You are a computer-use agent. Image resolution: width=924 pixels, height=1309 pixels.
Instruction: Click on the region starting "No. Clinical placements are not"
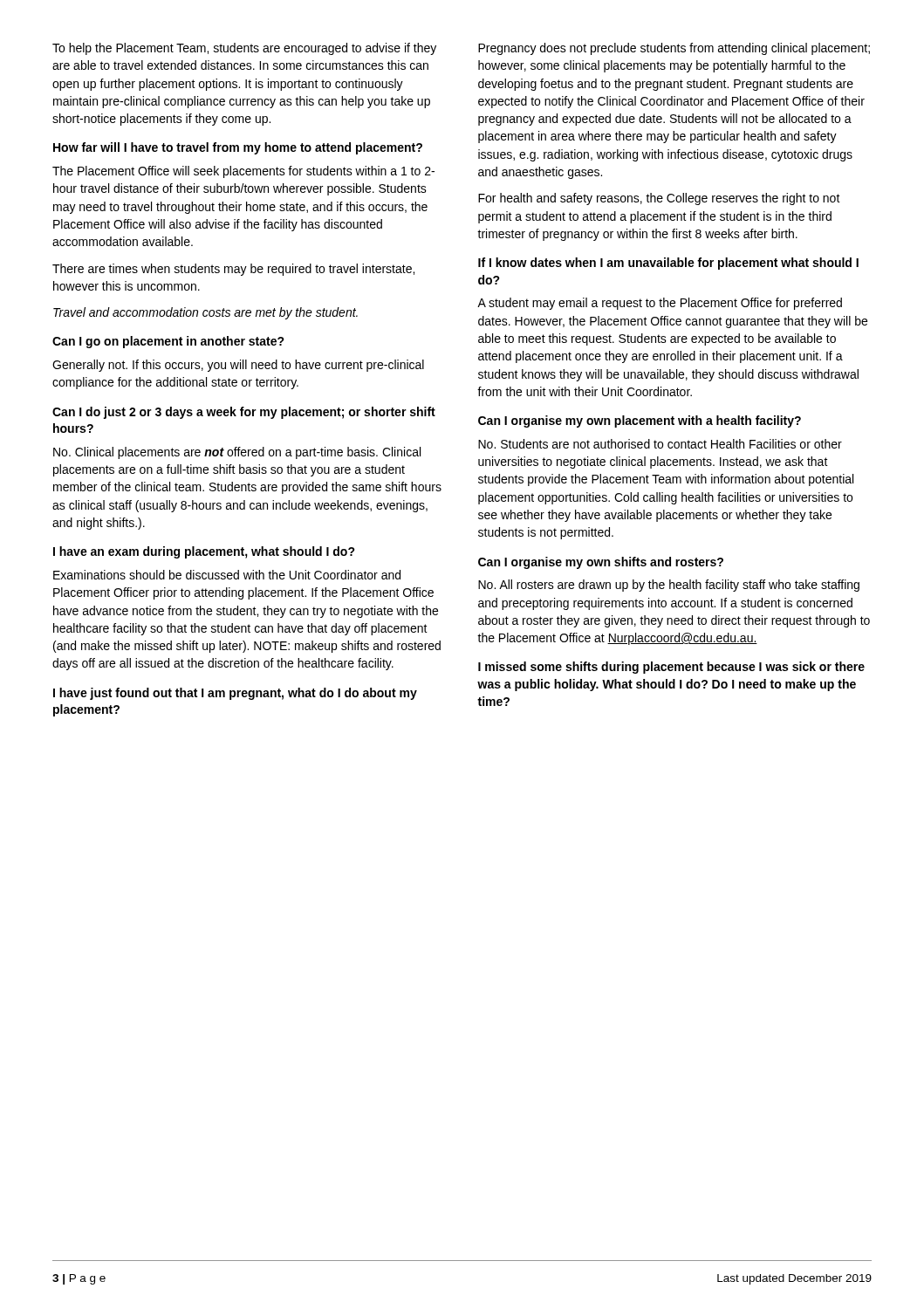[x=249, y=487]
